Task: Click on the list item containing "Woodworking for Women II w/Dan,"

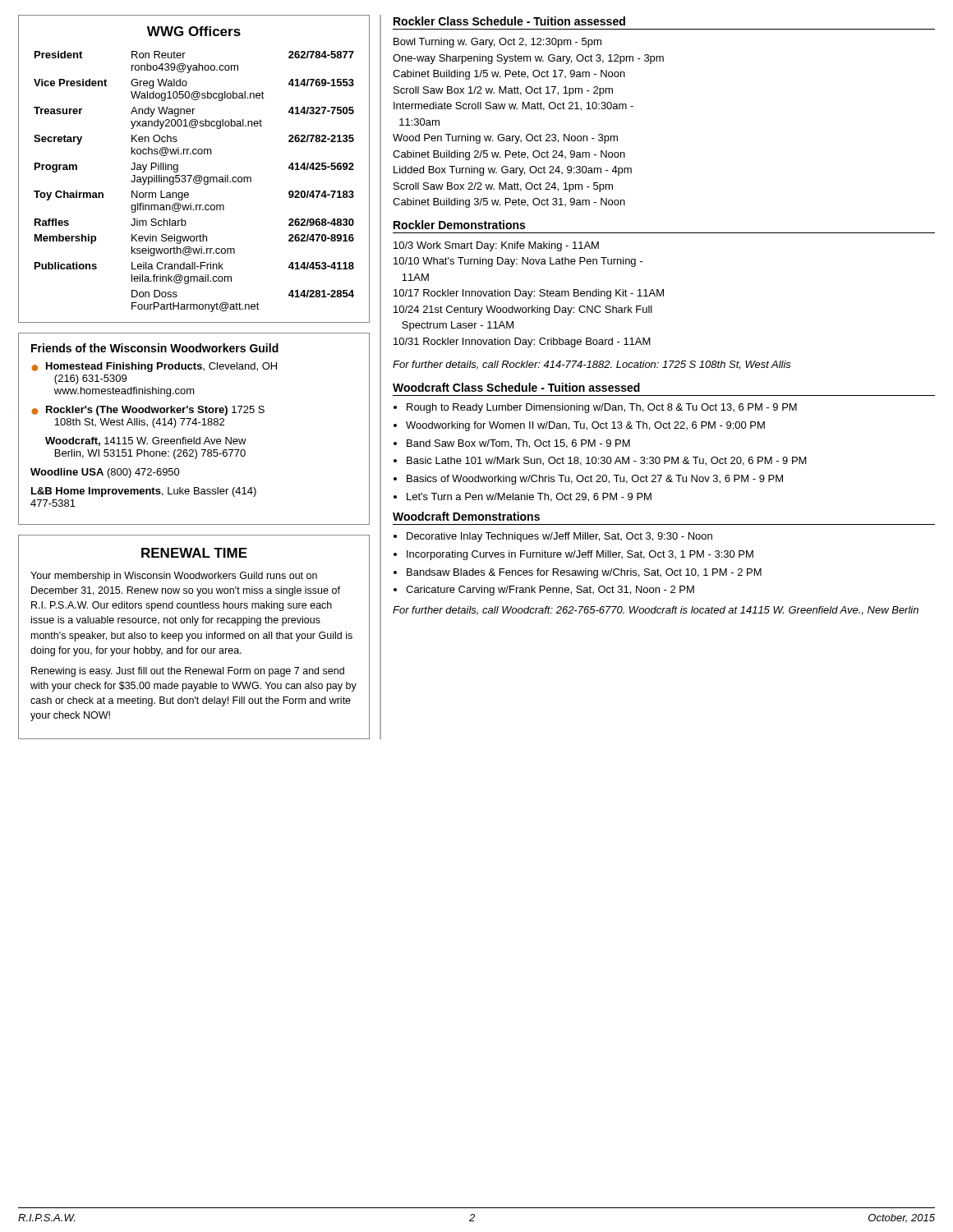Action: [586, 425]
